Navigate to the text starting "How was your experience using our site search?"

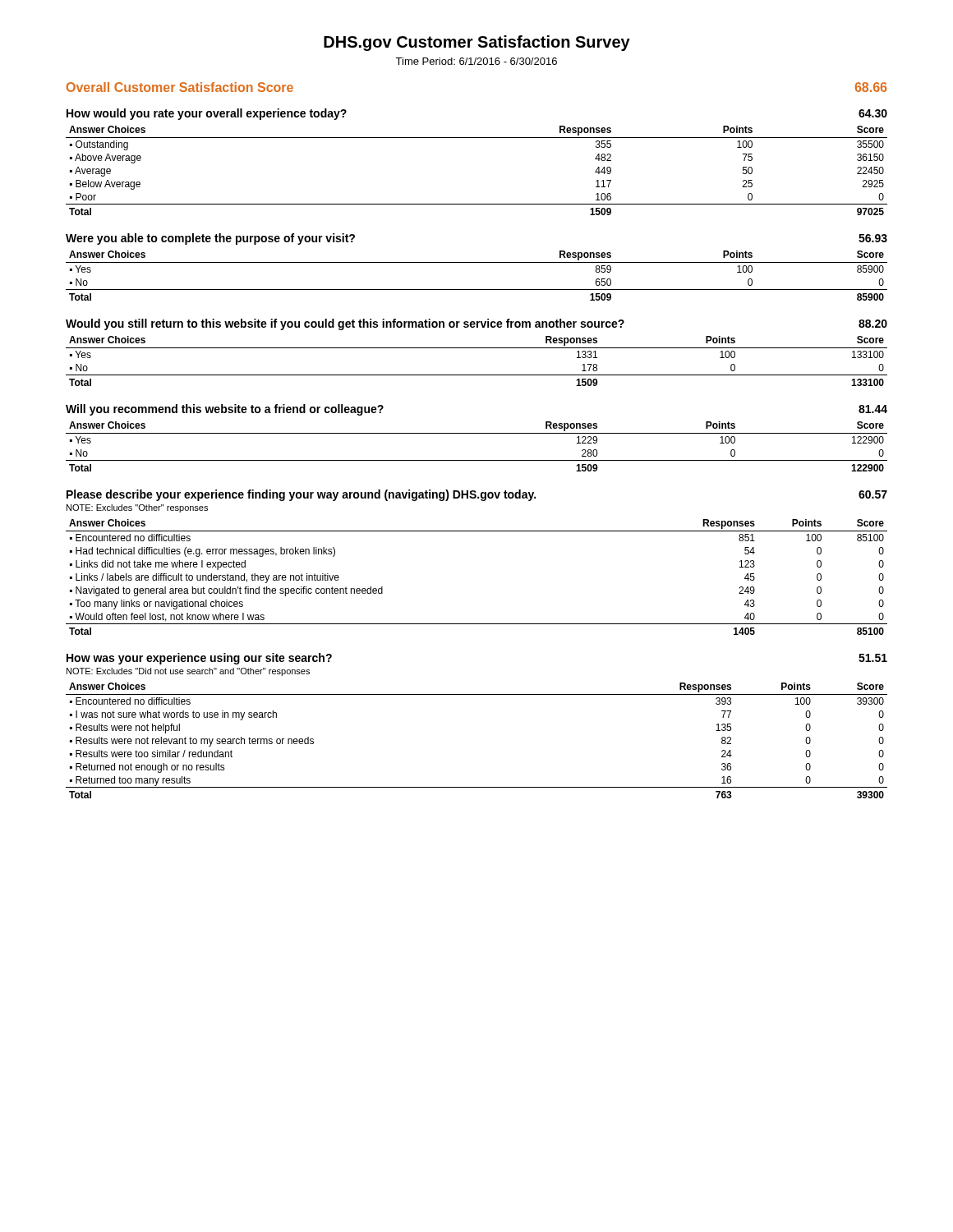coord(196,657)
